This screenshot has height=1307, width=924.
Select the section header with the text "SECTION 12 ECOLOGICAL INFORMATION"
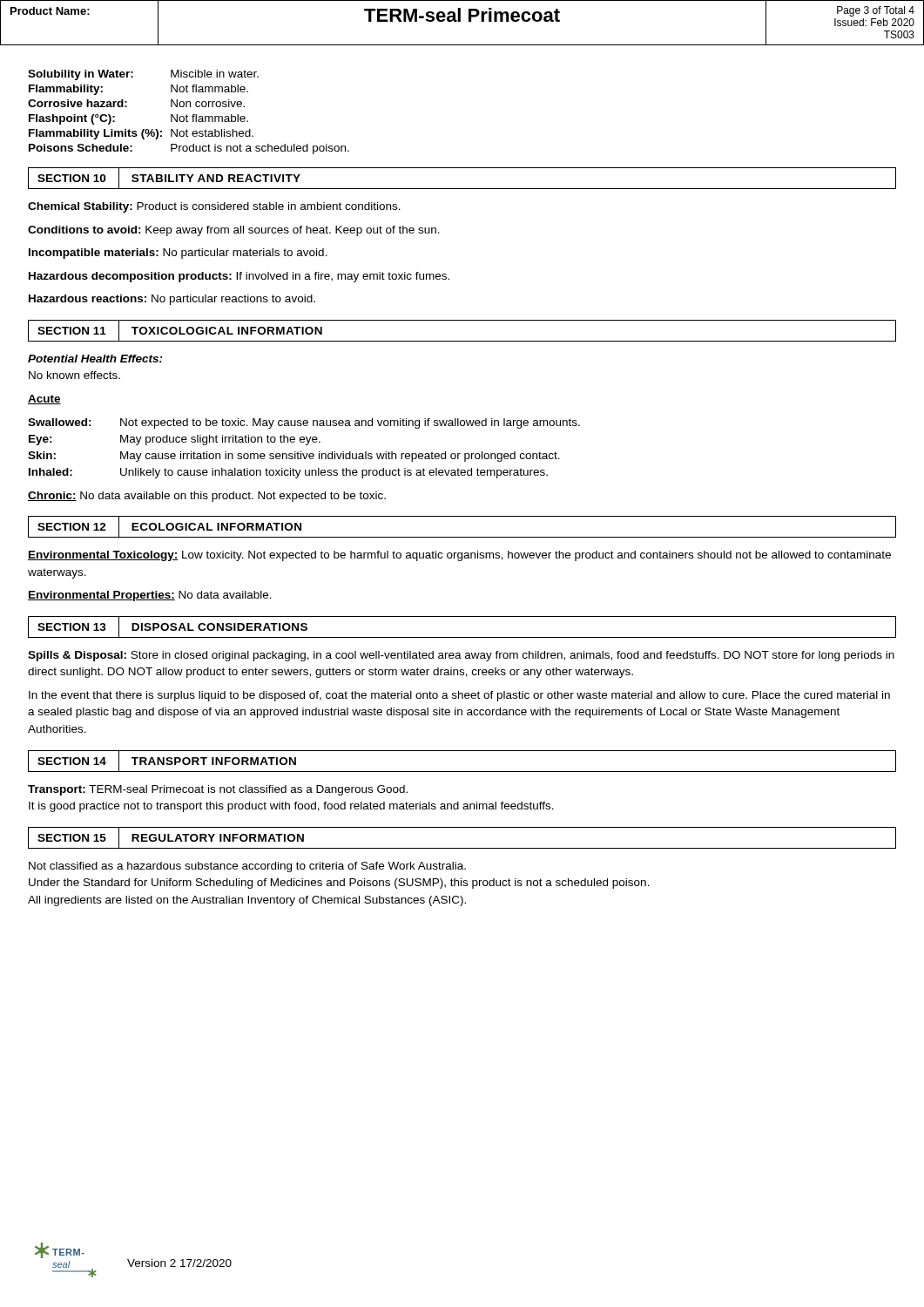pyautogui.click(x=172, y=527)
